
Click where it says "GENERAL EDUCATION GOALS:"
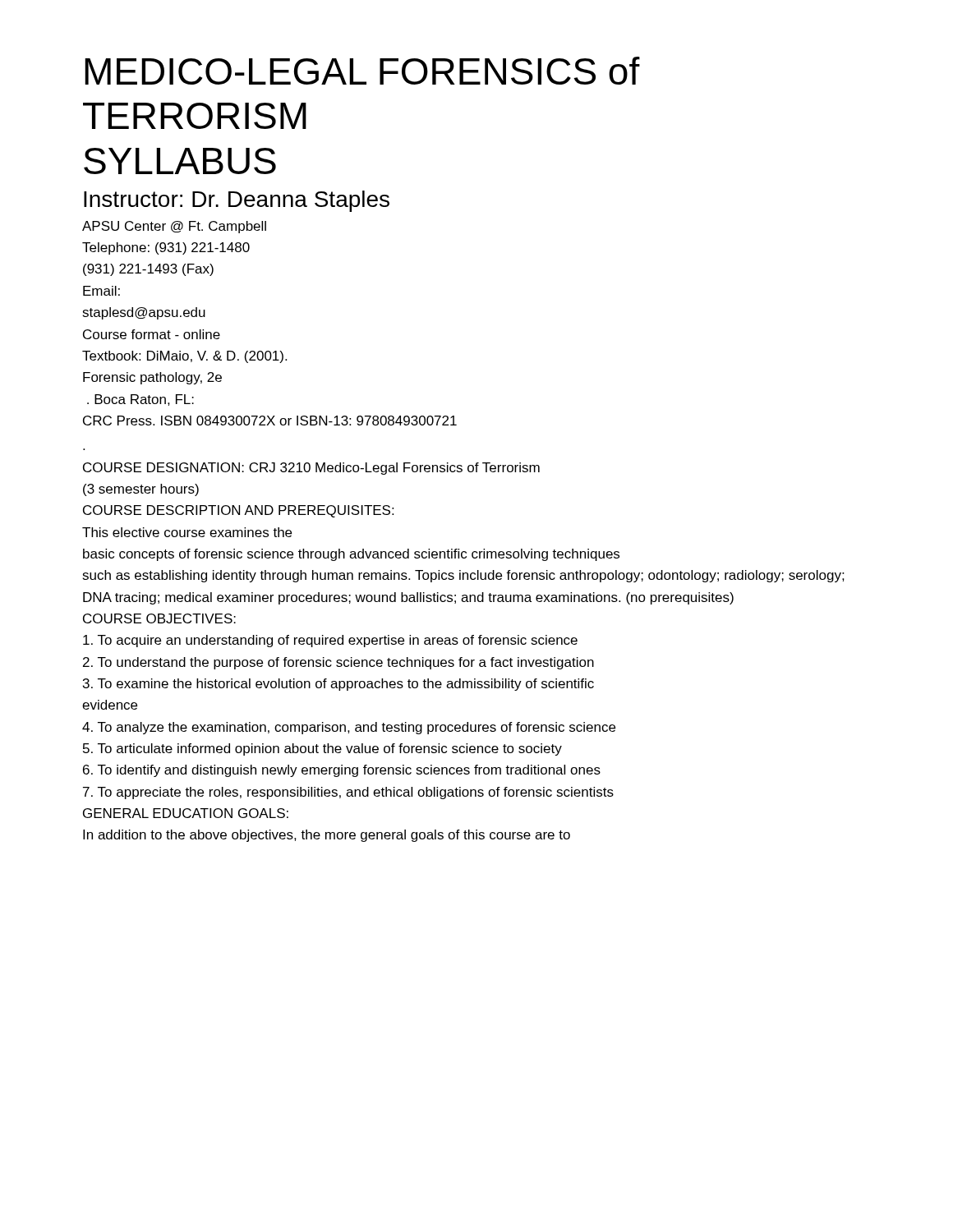(x=186, y=814)
